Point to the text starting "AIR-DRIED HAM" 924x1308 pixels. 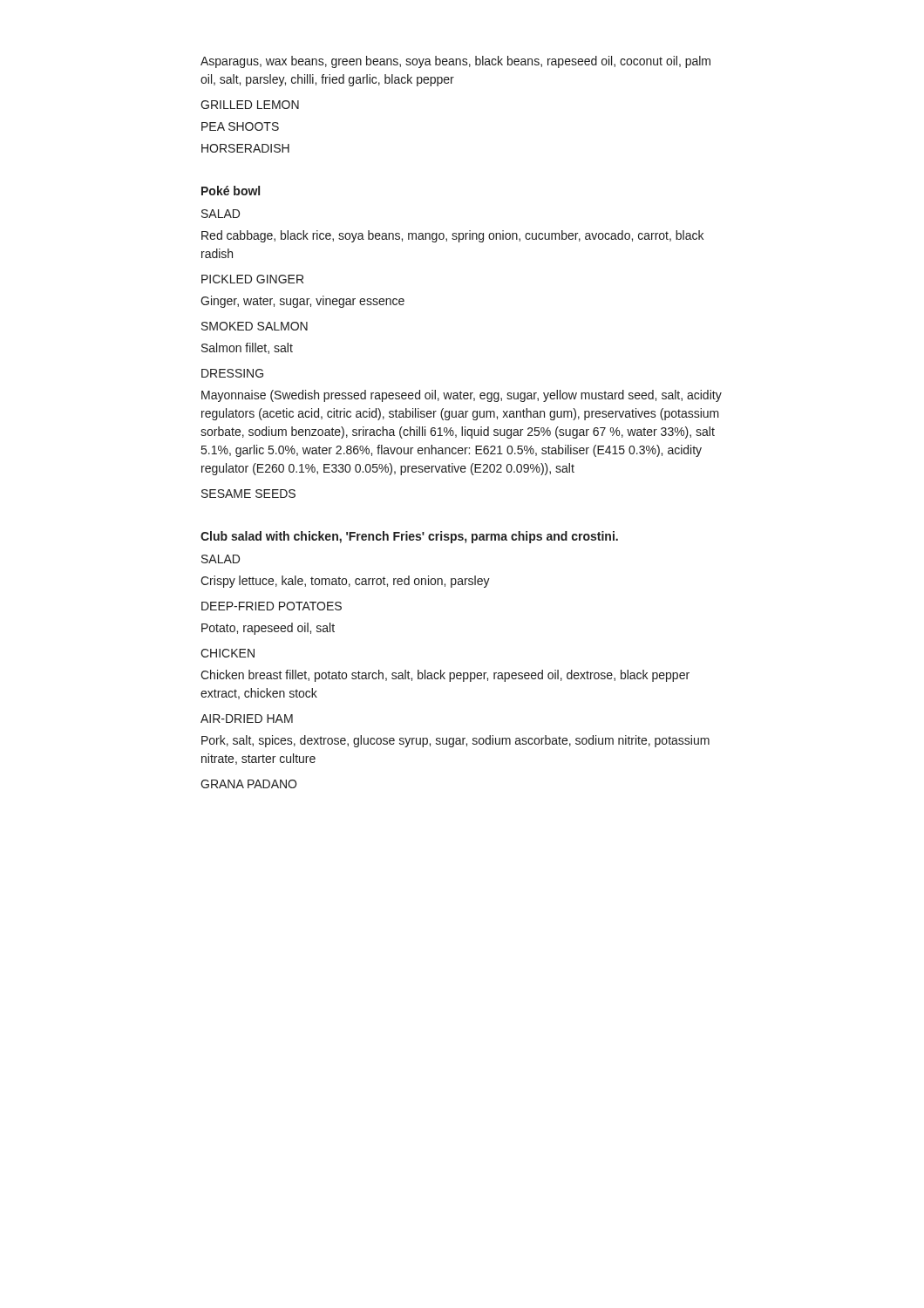click(247, 719)
